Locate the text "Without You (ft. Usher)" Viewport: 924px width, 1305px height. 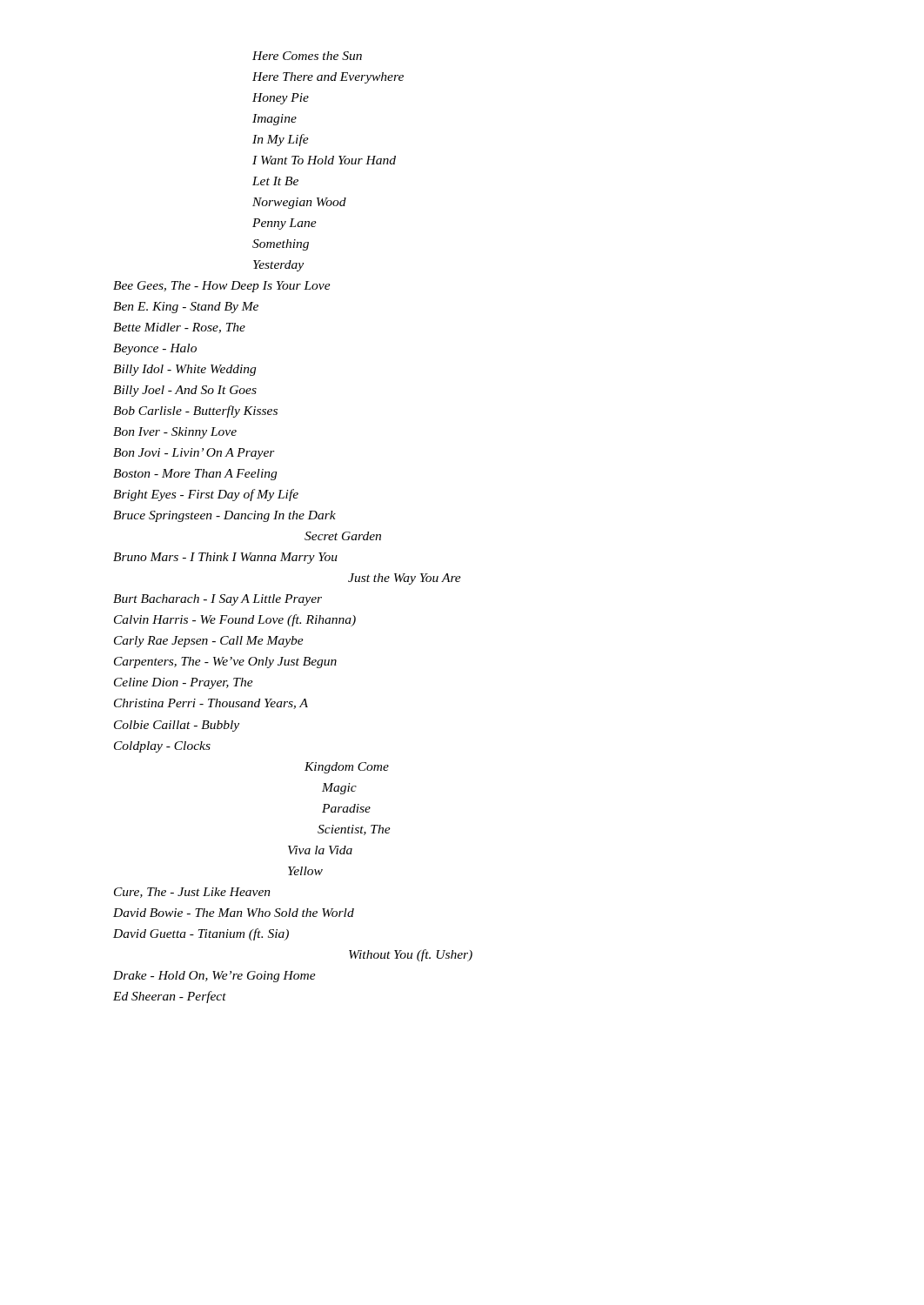(x=461, y=954)
